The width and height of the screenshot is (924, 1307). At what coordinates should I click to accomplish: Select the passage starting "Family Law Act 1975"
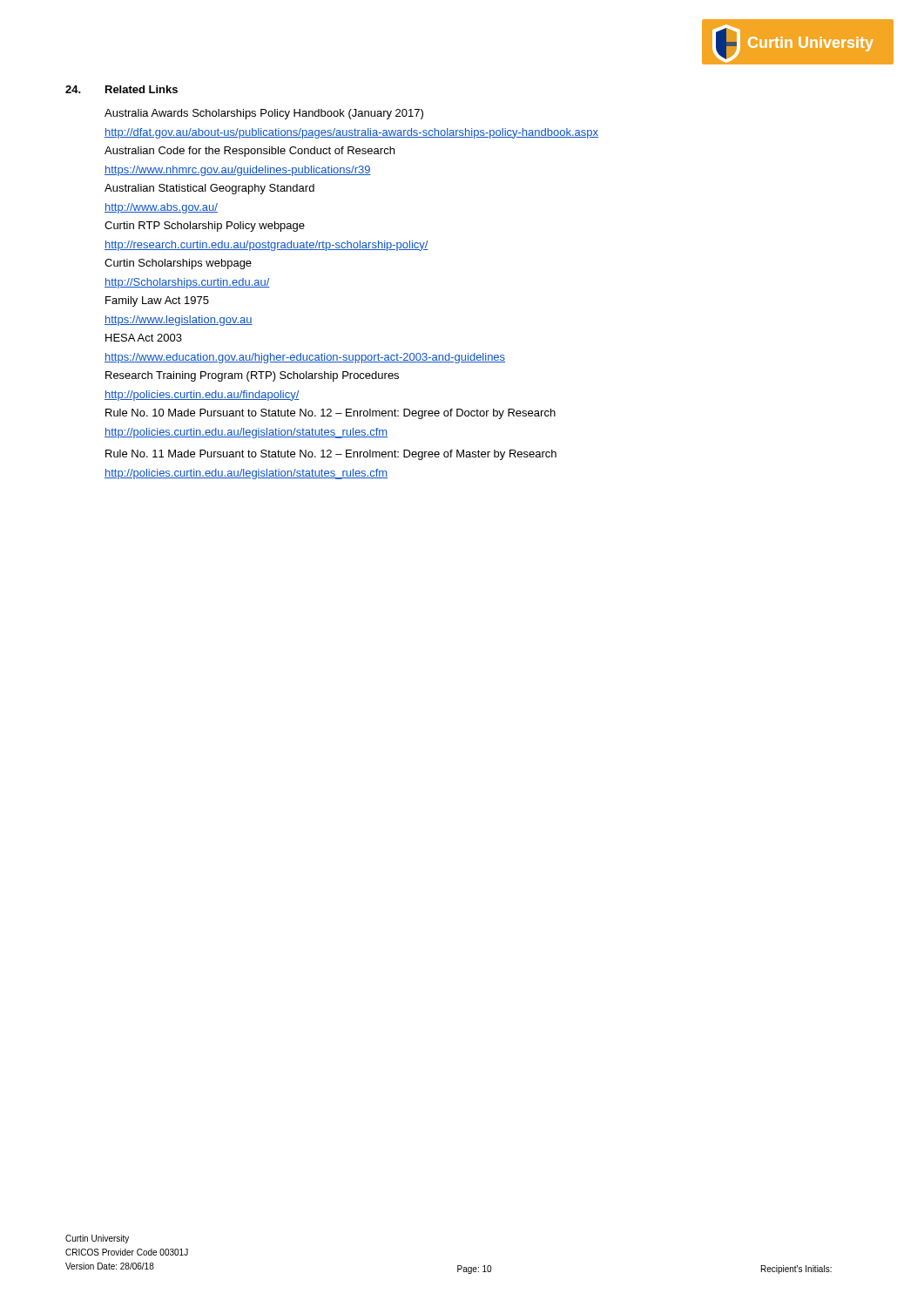tap(157, 301)
